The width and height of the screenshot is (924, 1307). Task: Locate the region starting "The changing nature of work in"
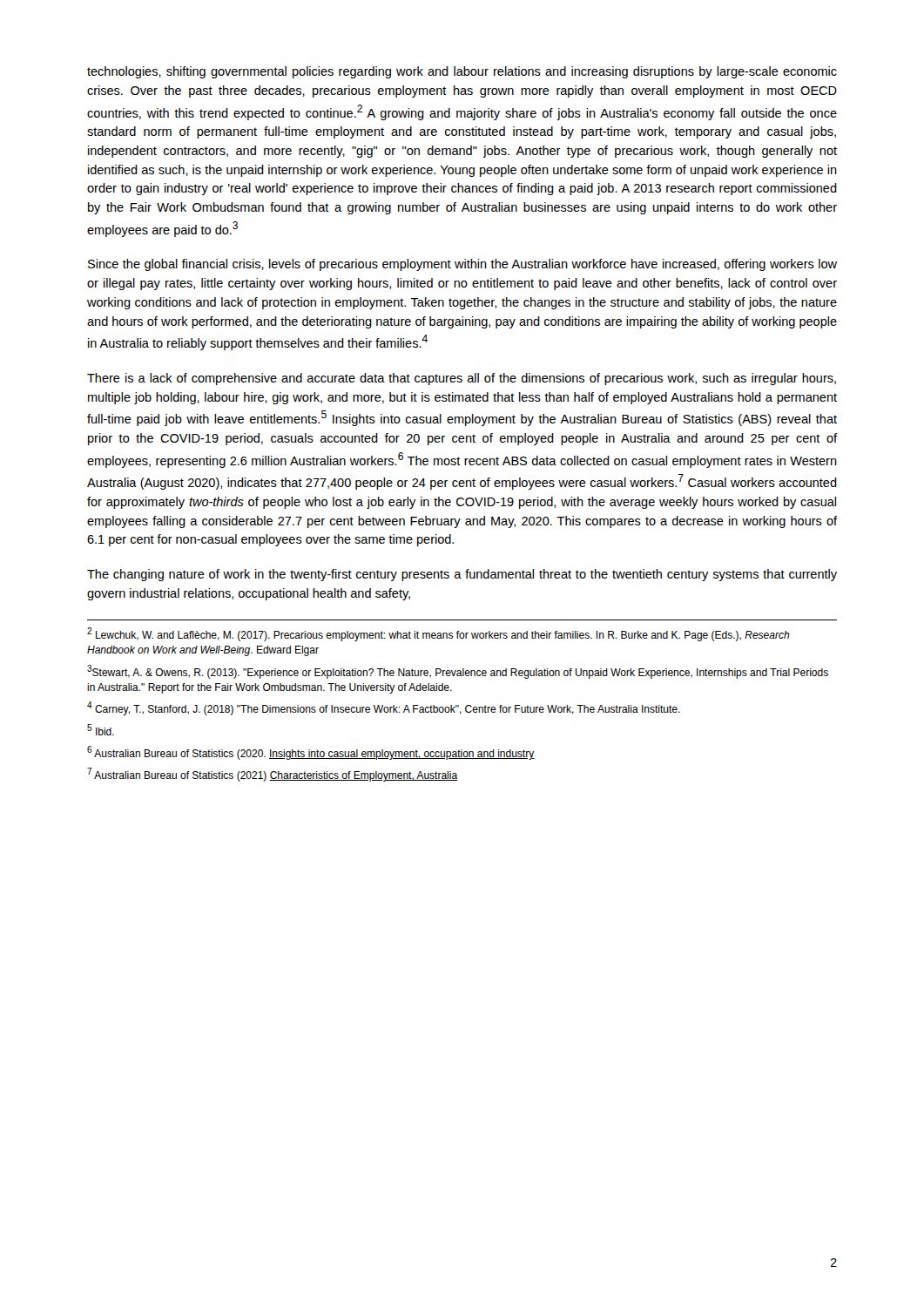coord(462,584)
